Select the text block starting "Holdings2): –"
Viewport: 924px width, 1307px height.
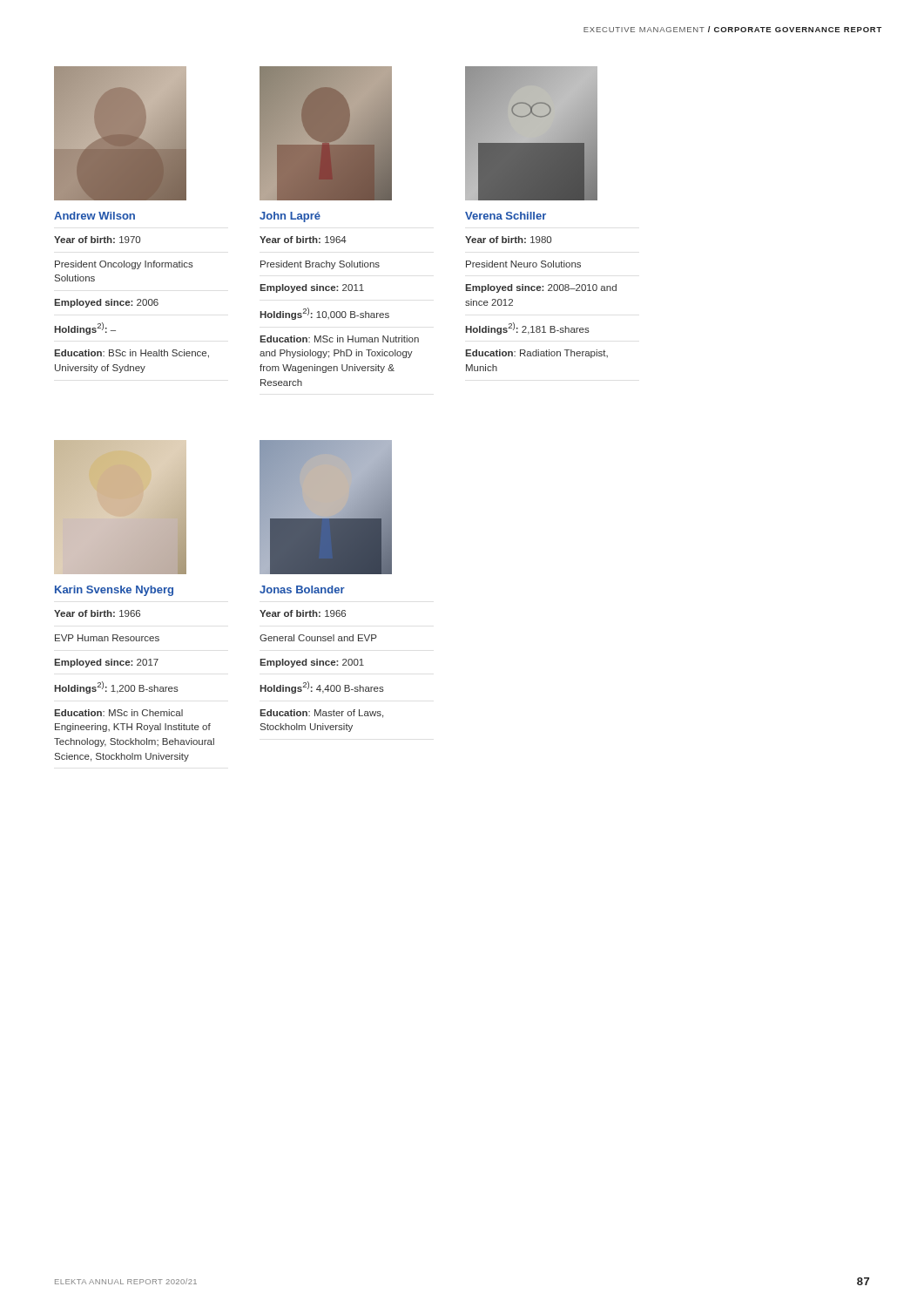[x=85, y=327]
